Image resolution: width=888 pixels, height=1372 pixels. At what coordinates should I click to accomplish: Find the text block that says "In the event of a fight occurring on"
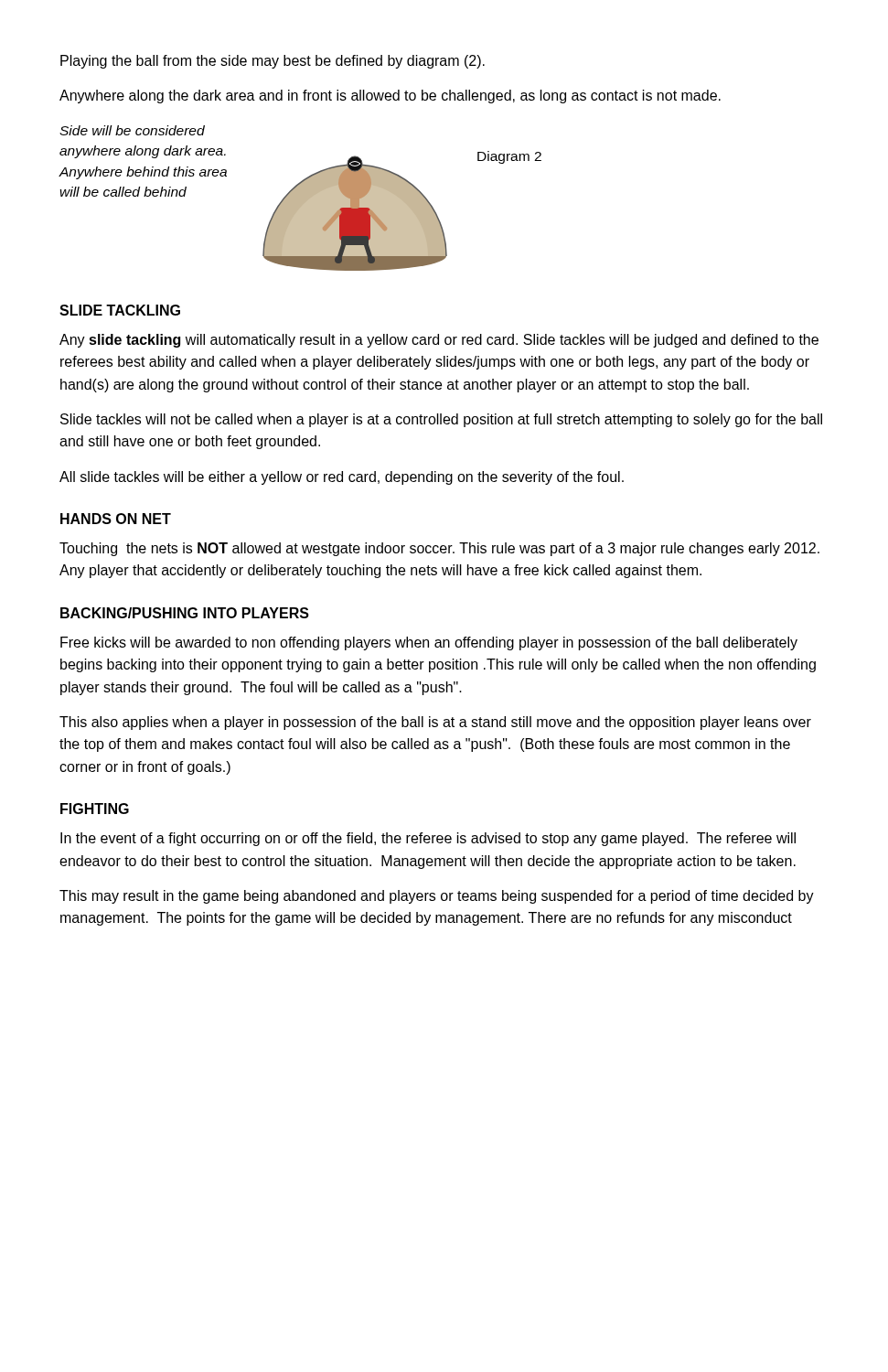point(444,850)
